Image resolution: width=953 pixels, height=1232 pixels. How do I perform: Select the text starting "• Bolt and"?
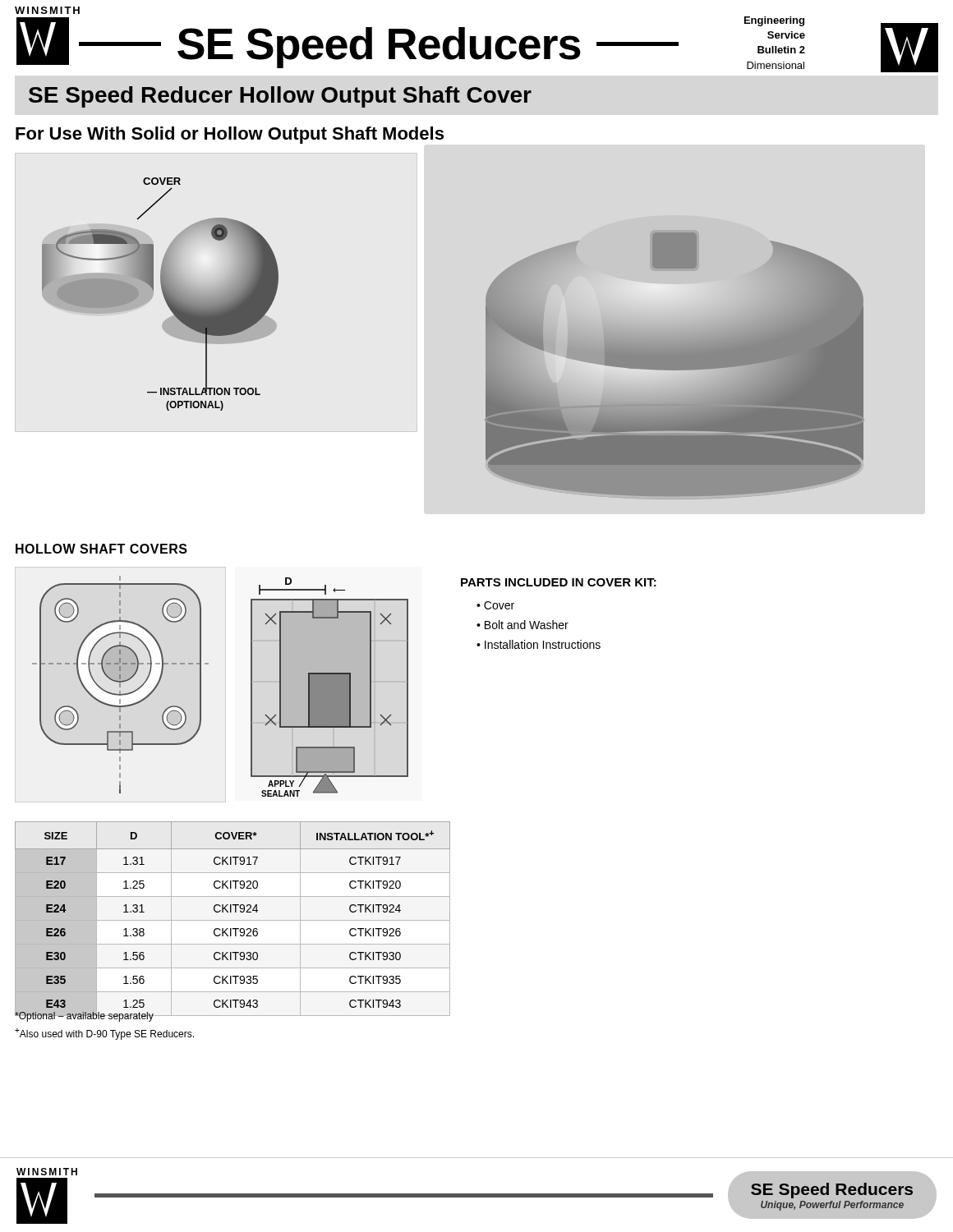[x=522, y=625]
